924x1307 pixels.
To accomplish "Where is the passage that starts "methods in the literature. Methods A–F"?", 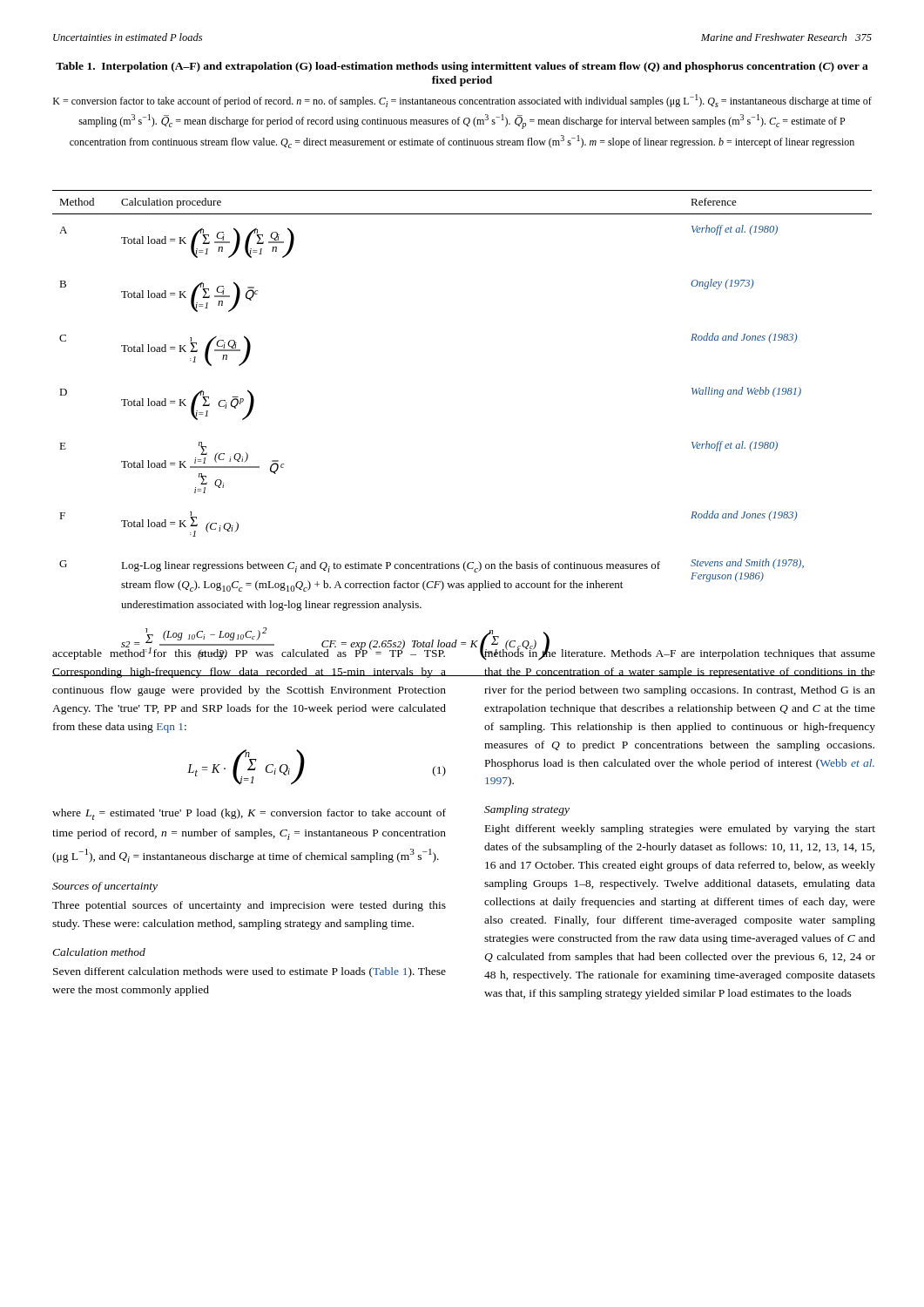I will pos(680,718).
